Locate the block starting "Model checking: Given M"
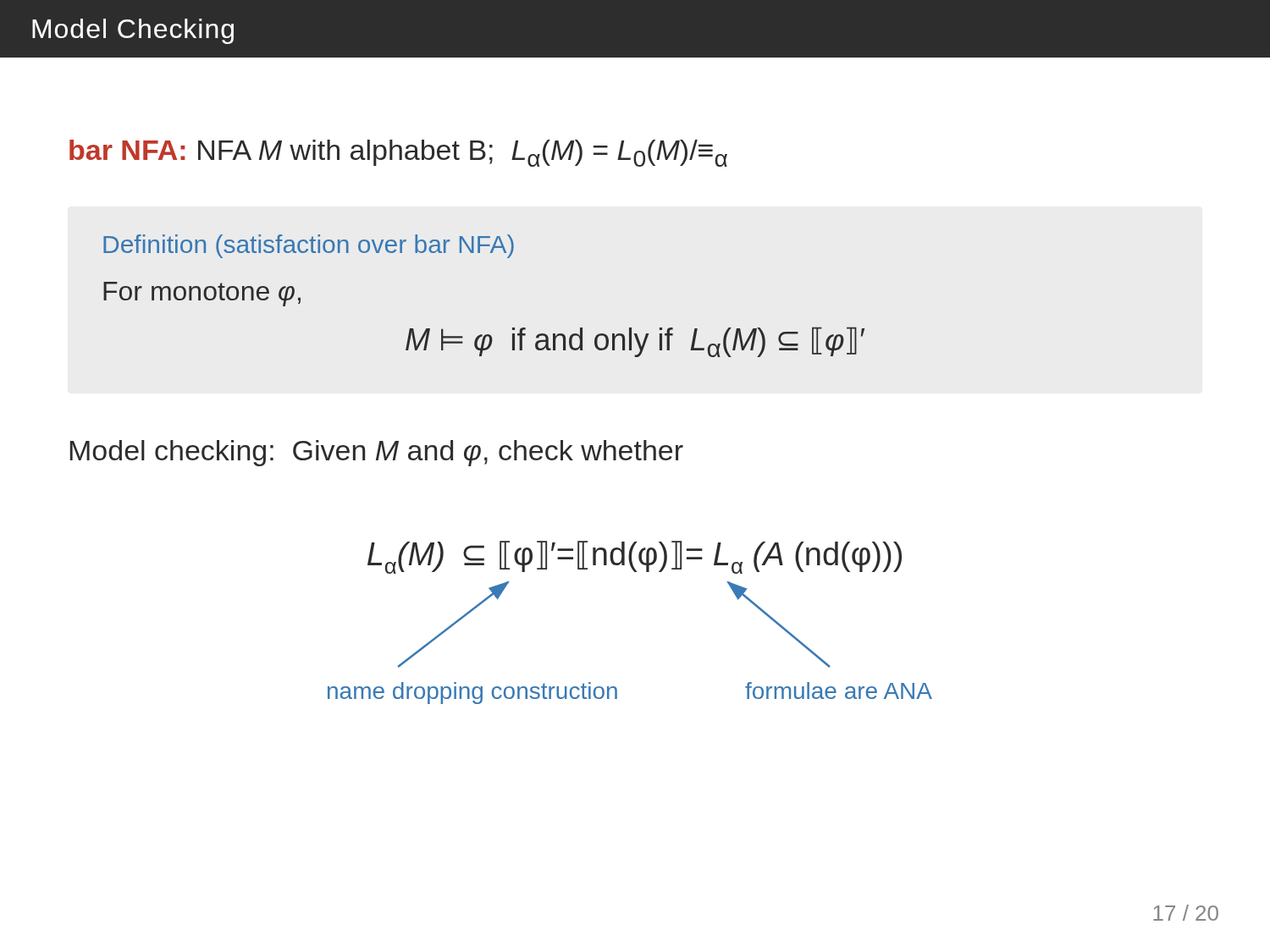This screenshot has height=952, width=1270. click(376, 450)
